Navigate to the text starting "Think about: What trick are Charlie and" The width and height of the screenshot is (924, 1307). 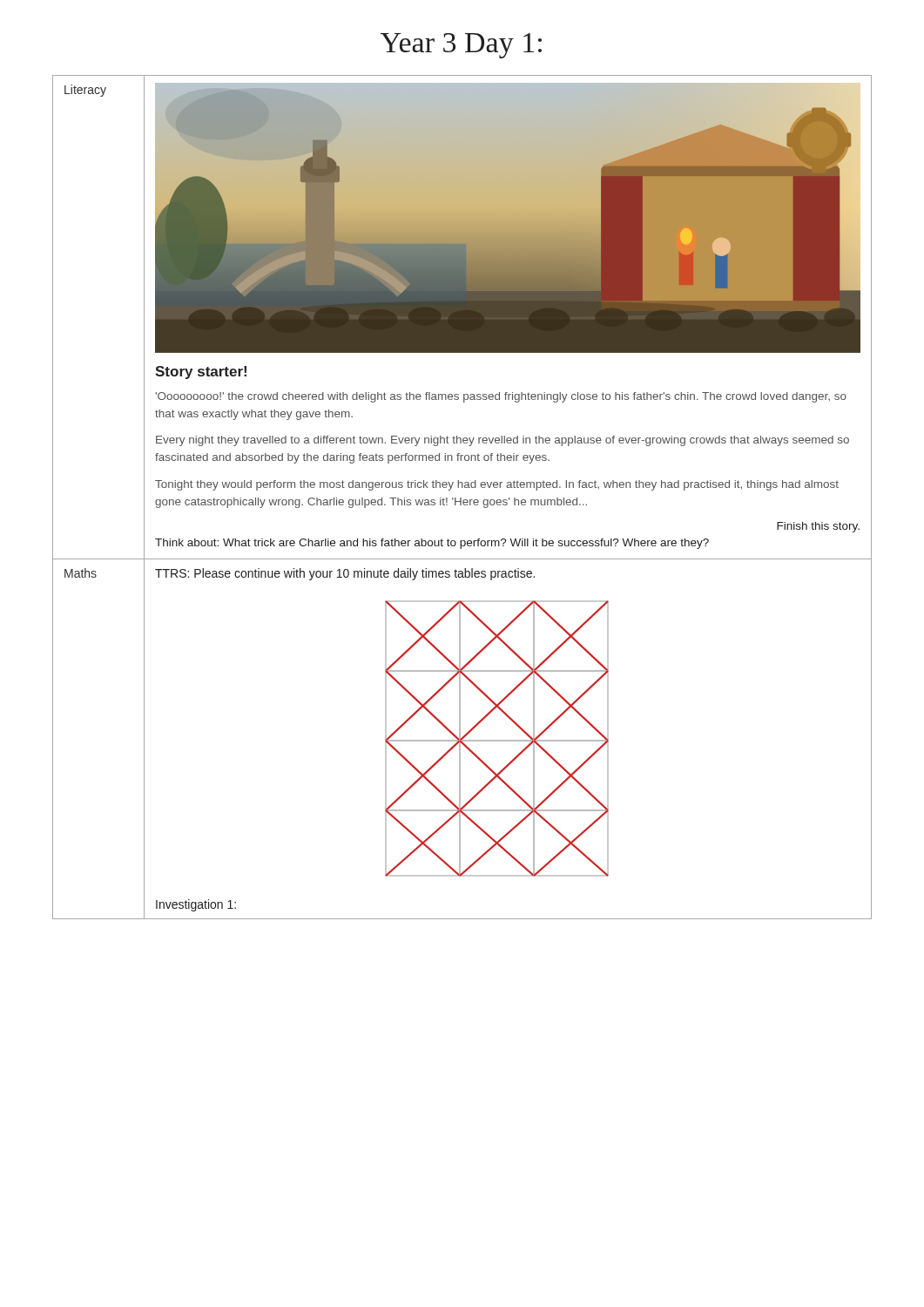pos(432,543)
